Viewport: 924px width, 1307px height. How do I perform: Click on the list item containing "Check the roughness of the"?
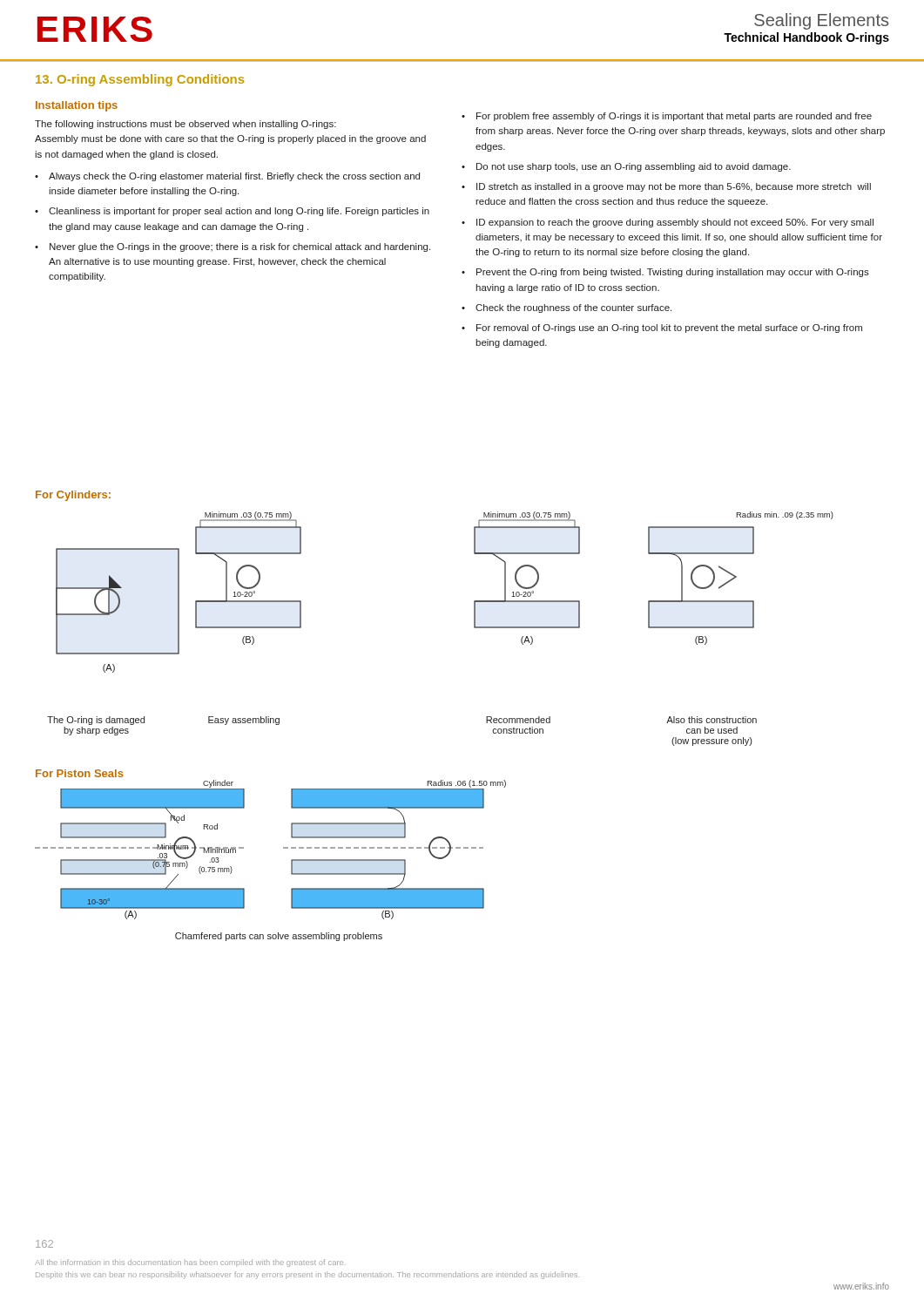[x=574, y=307]
